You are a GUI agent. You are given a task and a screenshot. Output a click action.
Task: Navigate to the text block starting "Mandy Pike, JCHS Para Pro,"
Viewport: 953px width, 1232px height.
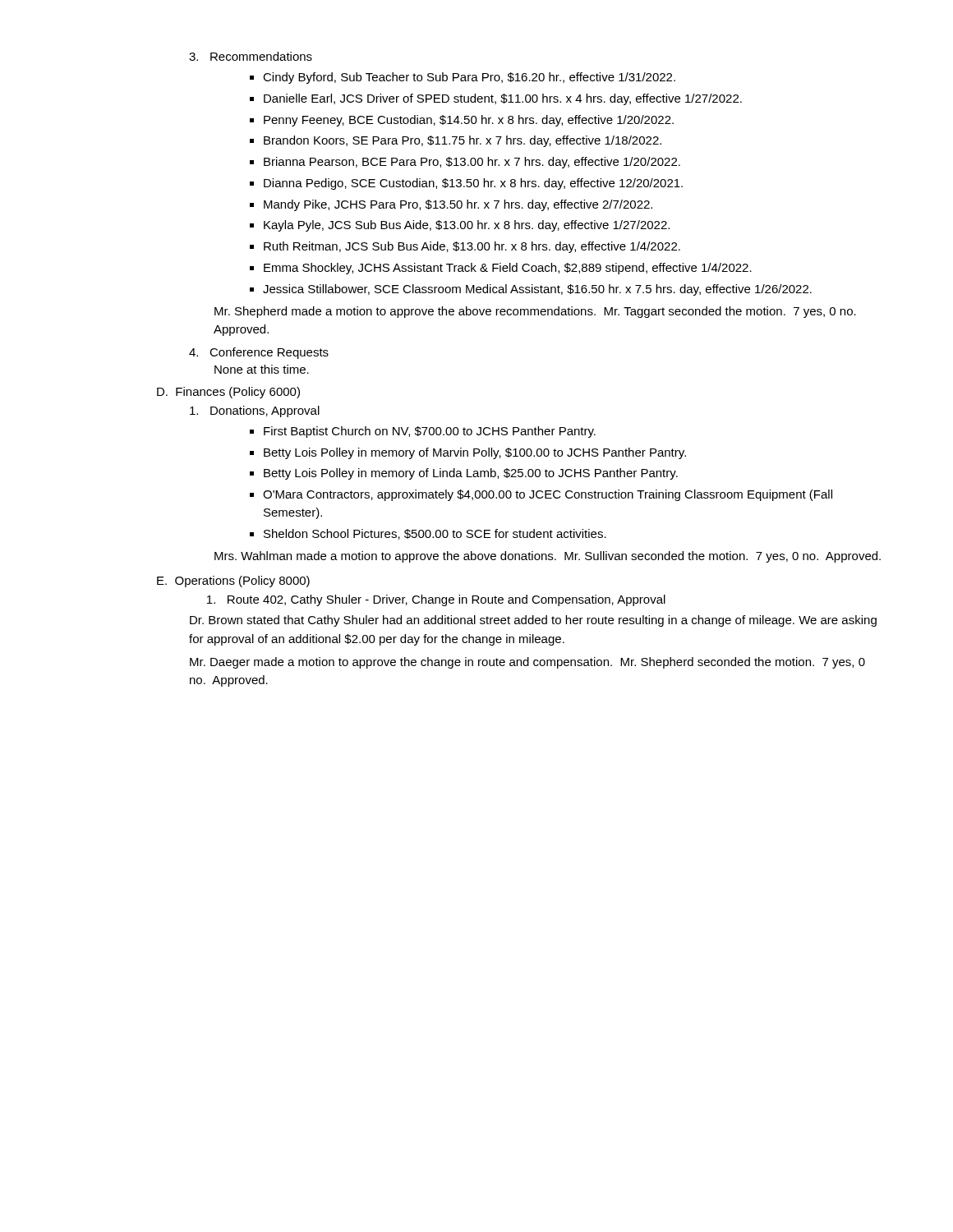coord(458,204)
